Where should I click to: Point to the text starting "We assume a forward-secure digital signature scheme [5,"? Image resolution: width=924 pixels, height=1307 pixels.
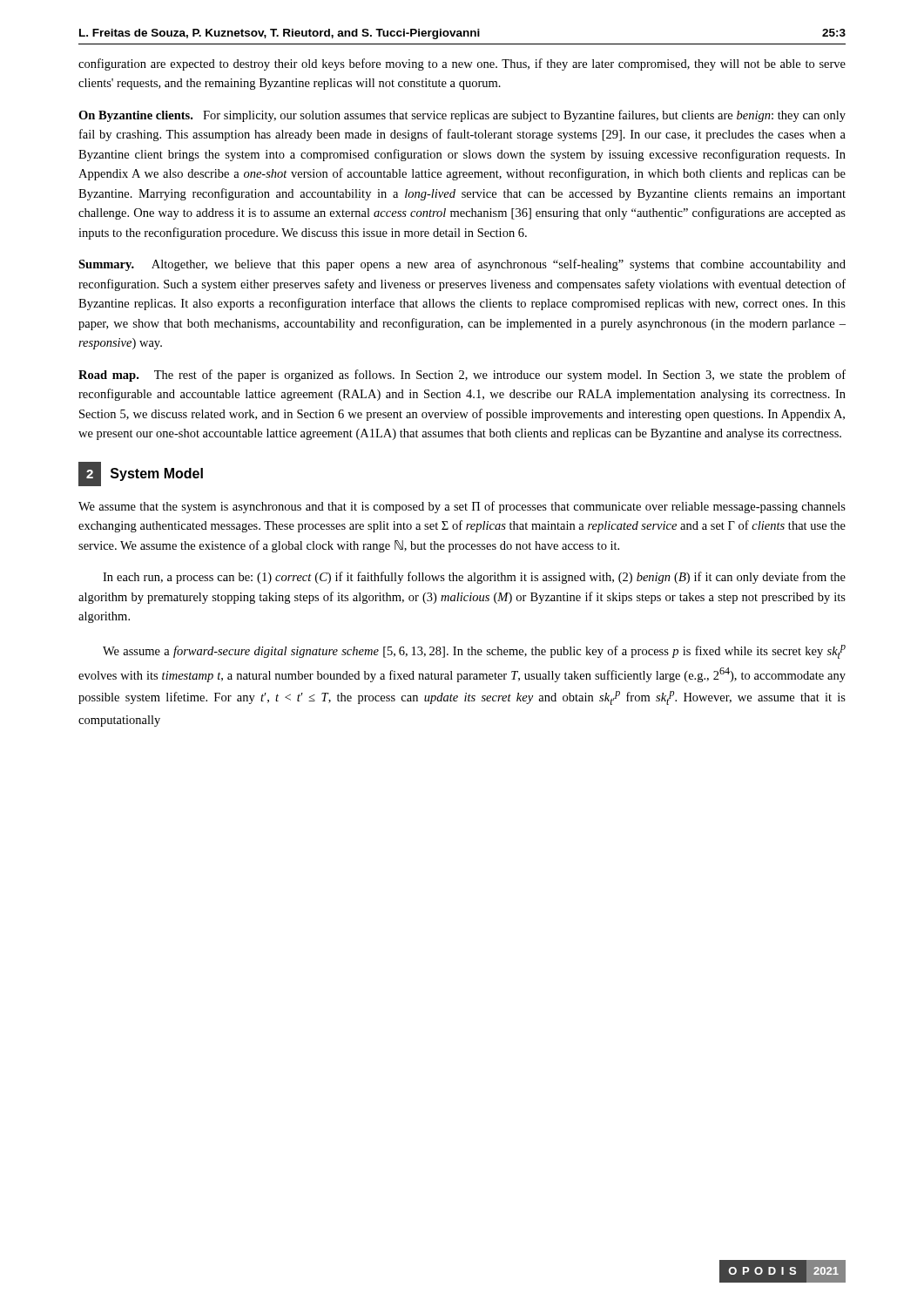pos(462,684)
